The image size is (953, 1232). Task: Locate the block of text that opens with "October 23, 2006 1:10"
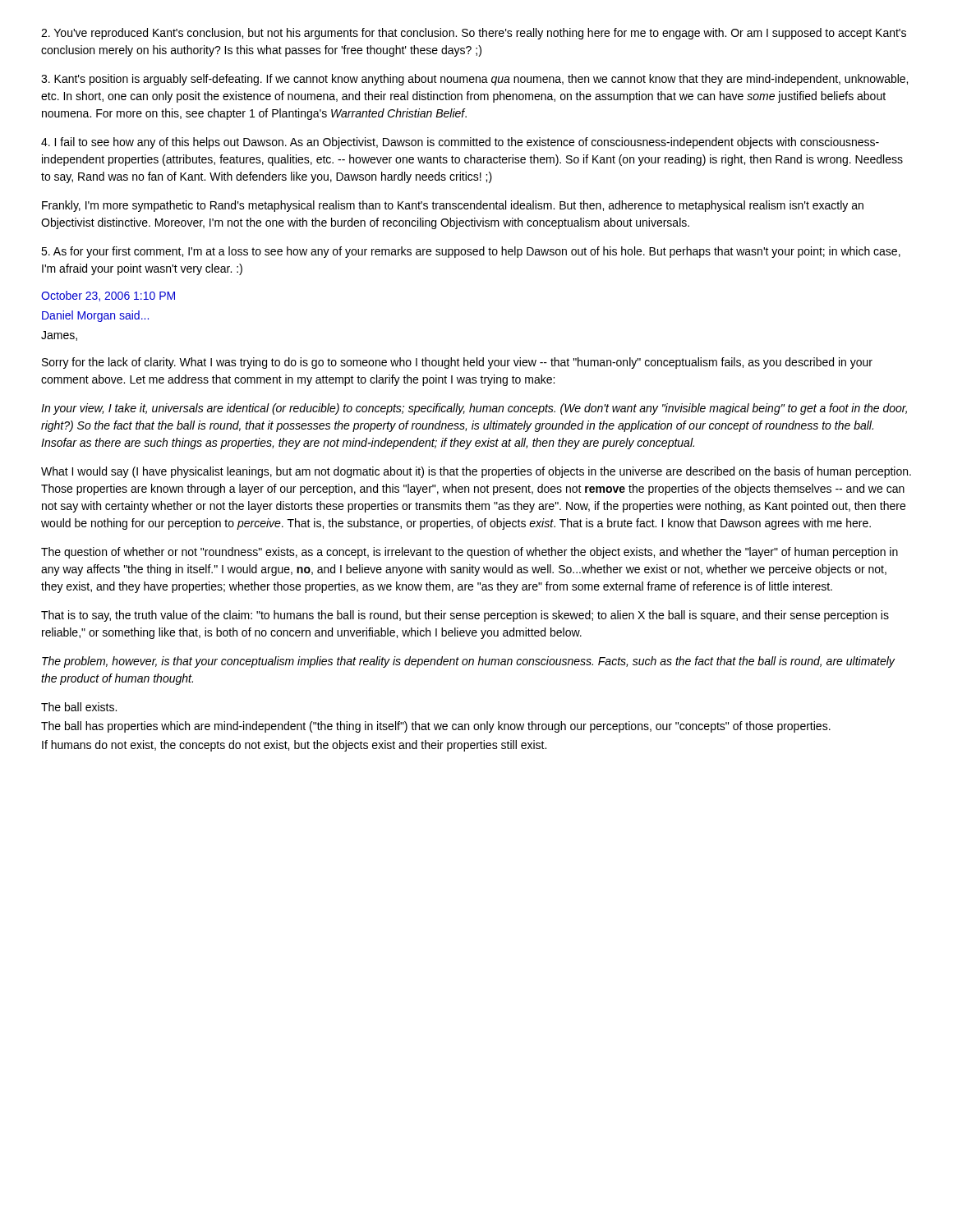[x=109, y=296]
